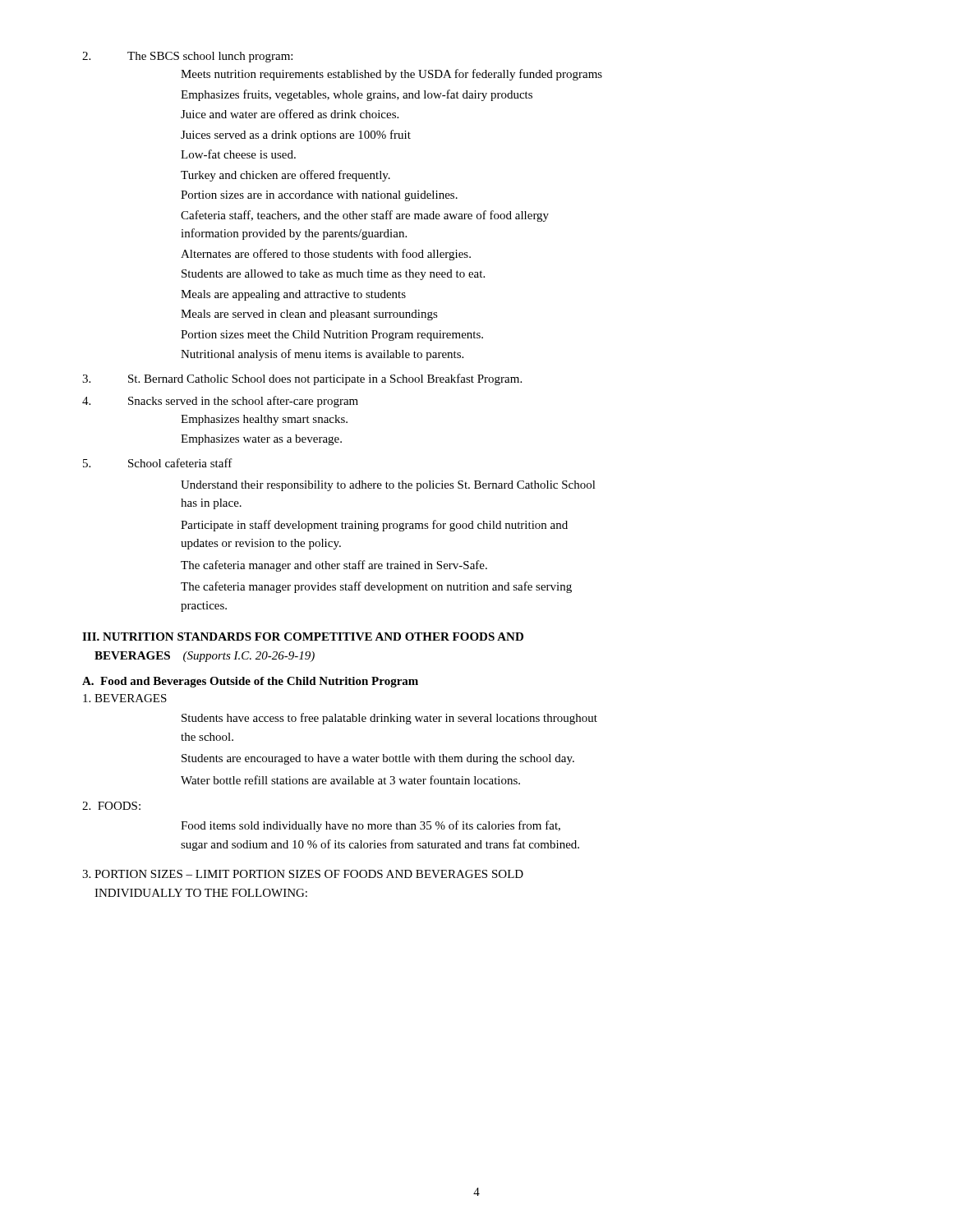The height and width of the screenshot is (1232, 953).
Task: Locate the text "2. The SBCS school lunch program:"
Action: [187, 57]
